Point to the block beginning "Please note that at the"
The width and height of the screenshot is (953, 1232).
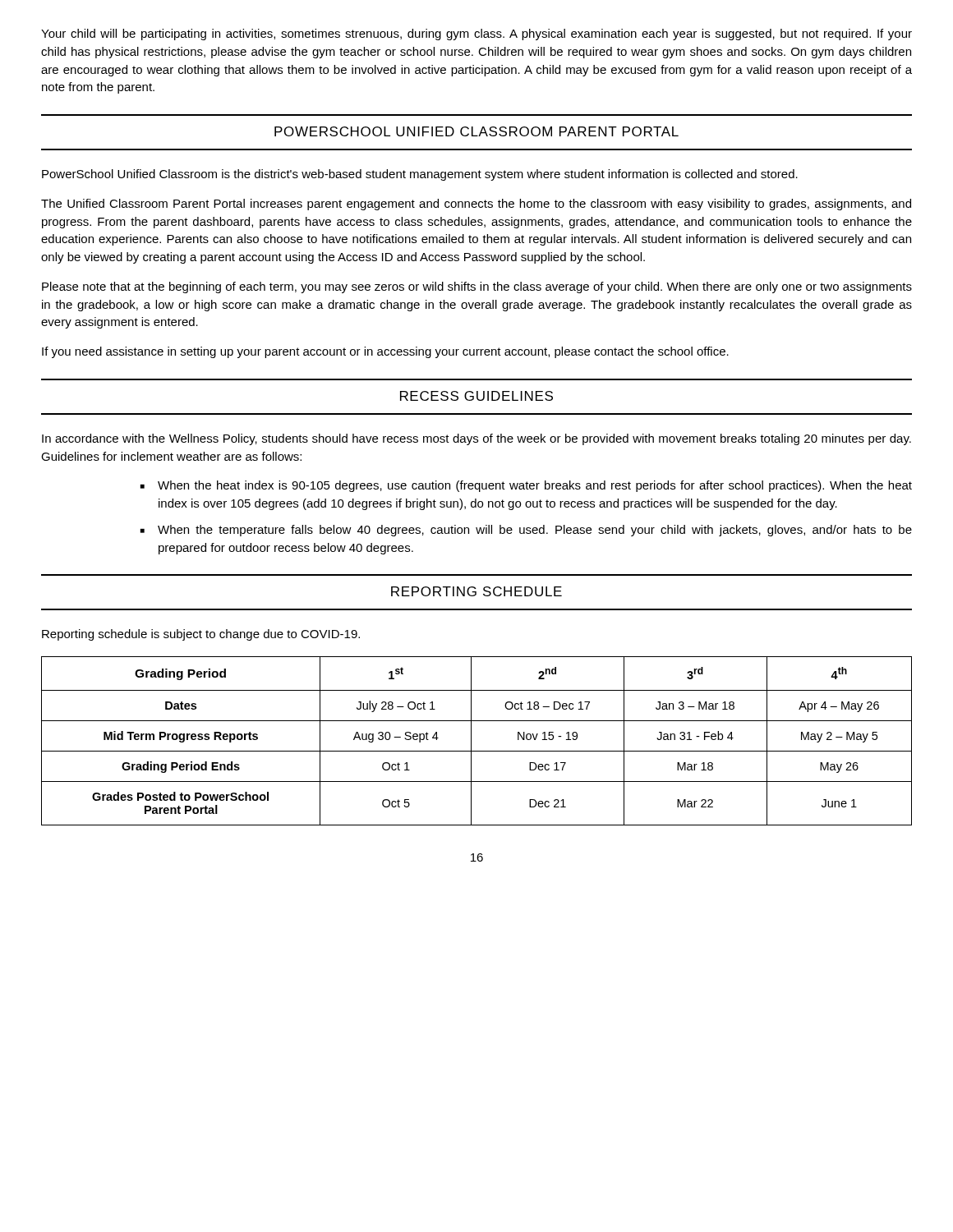(x=476, y=304)
